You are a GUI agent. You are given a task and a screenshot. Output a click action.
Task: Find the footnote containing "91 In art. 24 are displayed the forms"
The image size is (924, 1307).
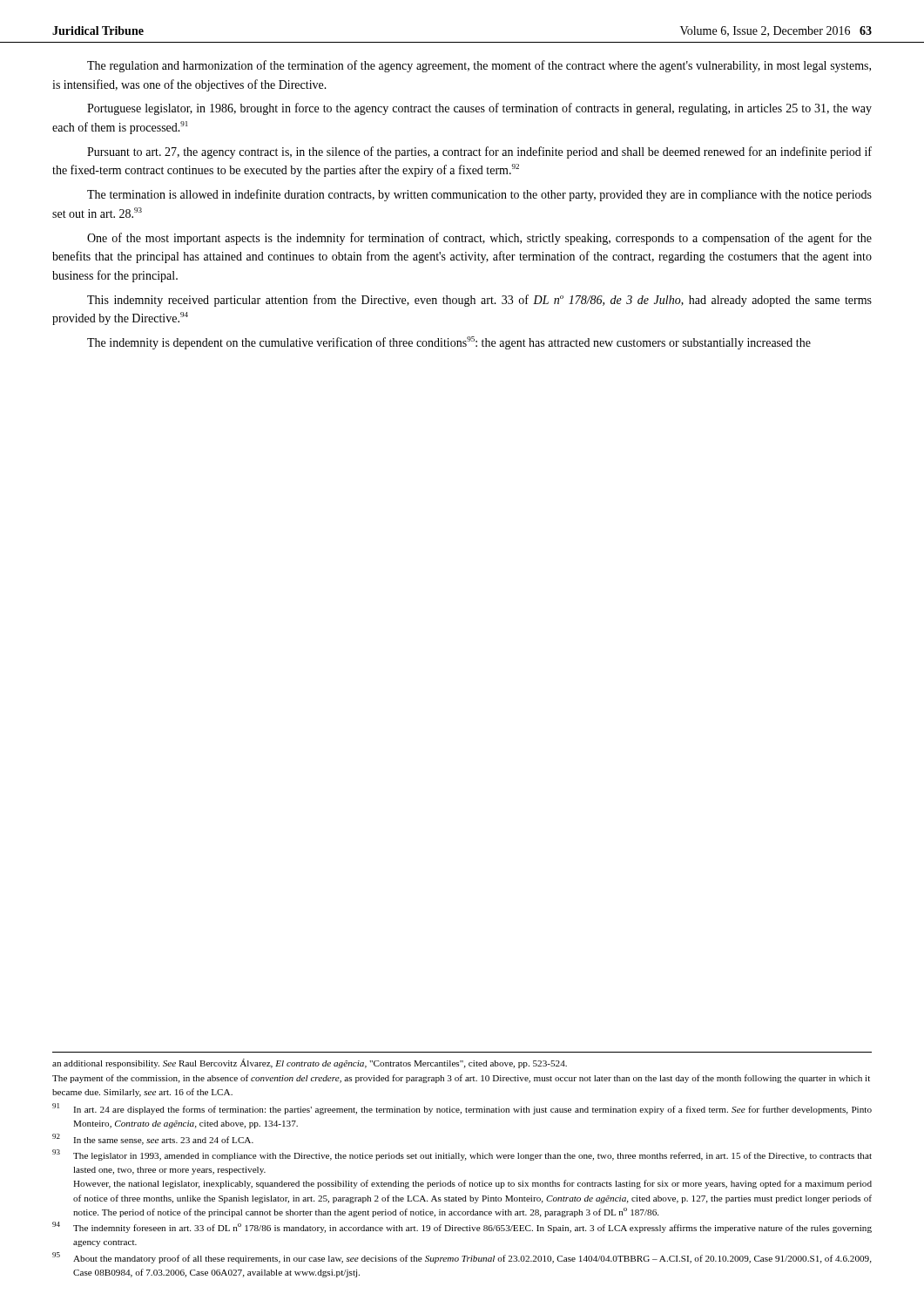(462, 1117)
